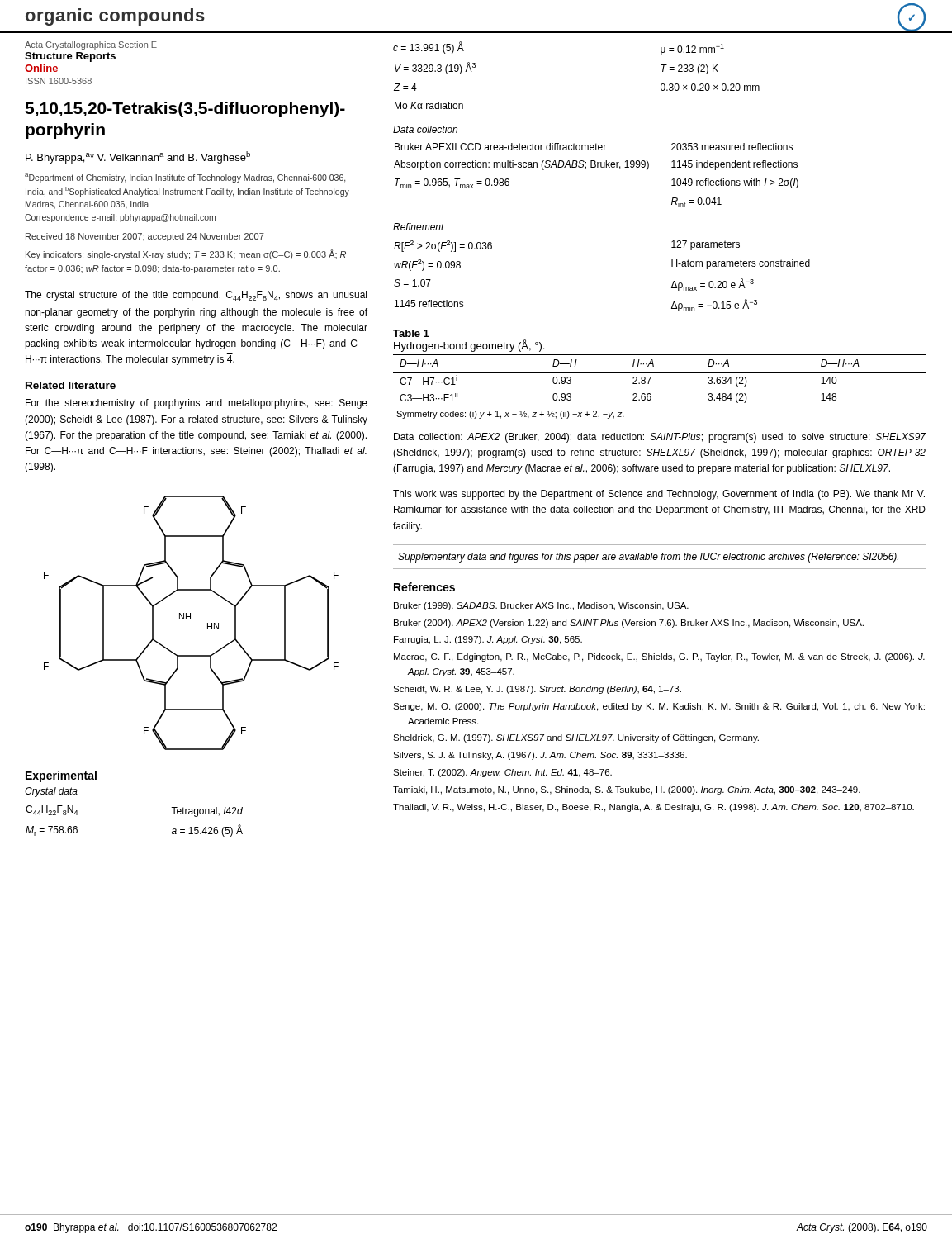Image resolution: width=952 pixels, height=1239 pixels.
Task: Select the element starting "Key indicators: single-crystal X-ray study; T ="
Action: (186, 261)
